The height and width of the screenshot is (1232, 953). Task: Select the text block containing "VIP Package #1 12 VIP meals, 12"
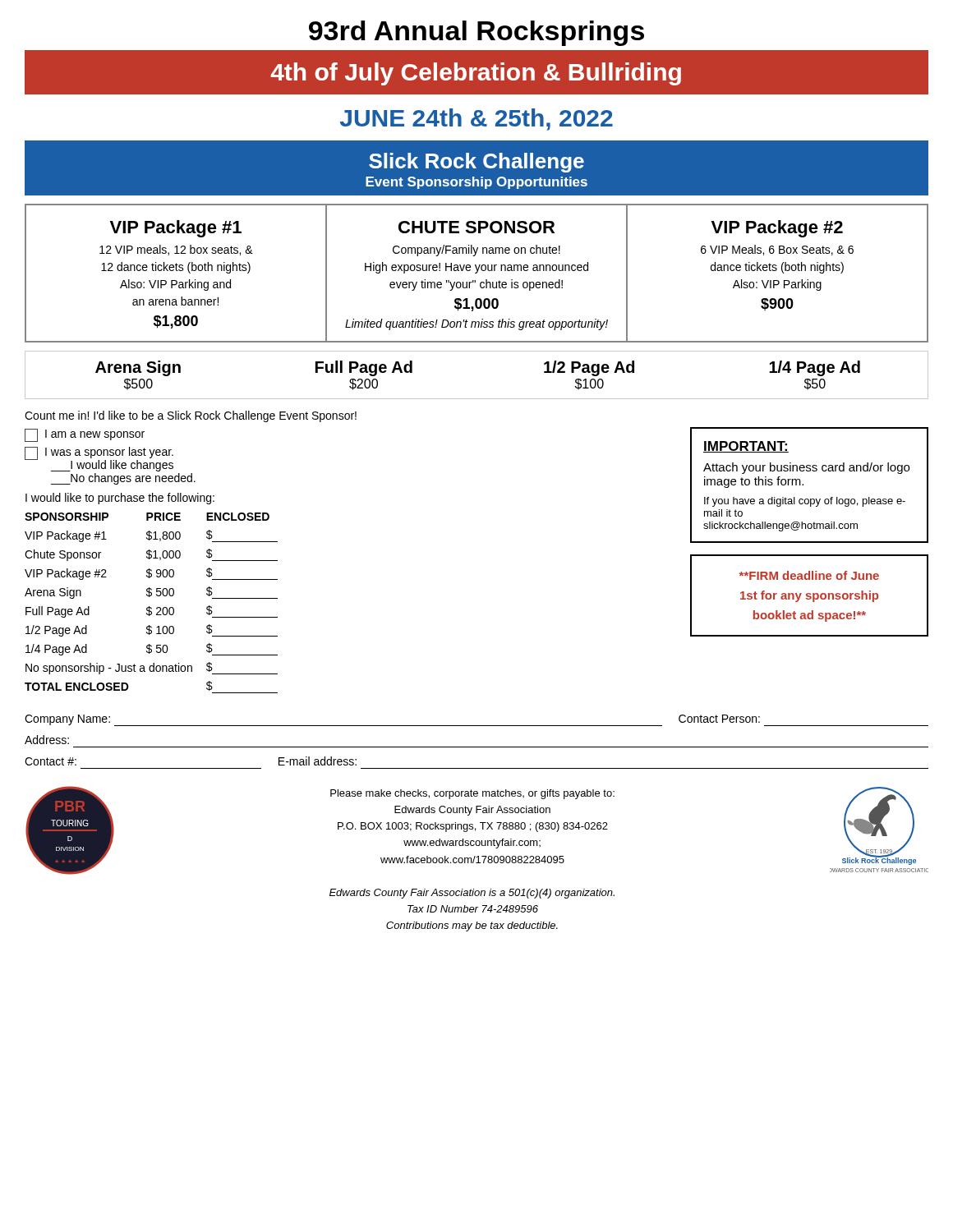(176, 275)
